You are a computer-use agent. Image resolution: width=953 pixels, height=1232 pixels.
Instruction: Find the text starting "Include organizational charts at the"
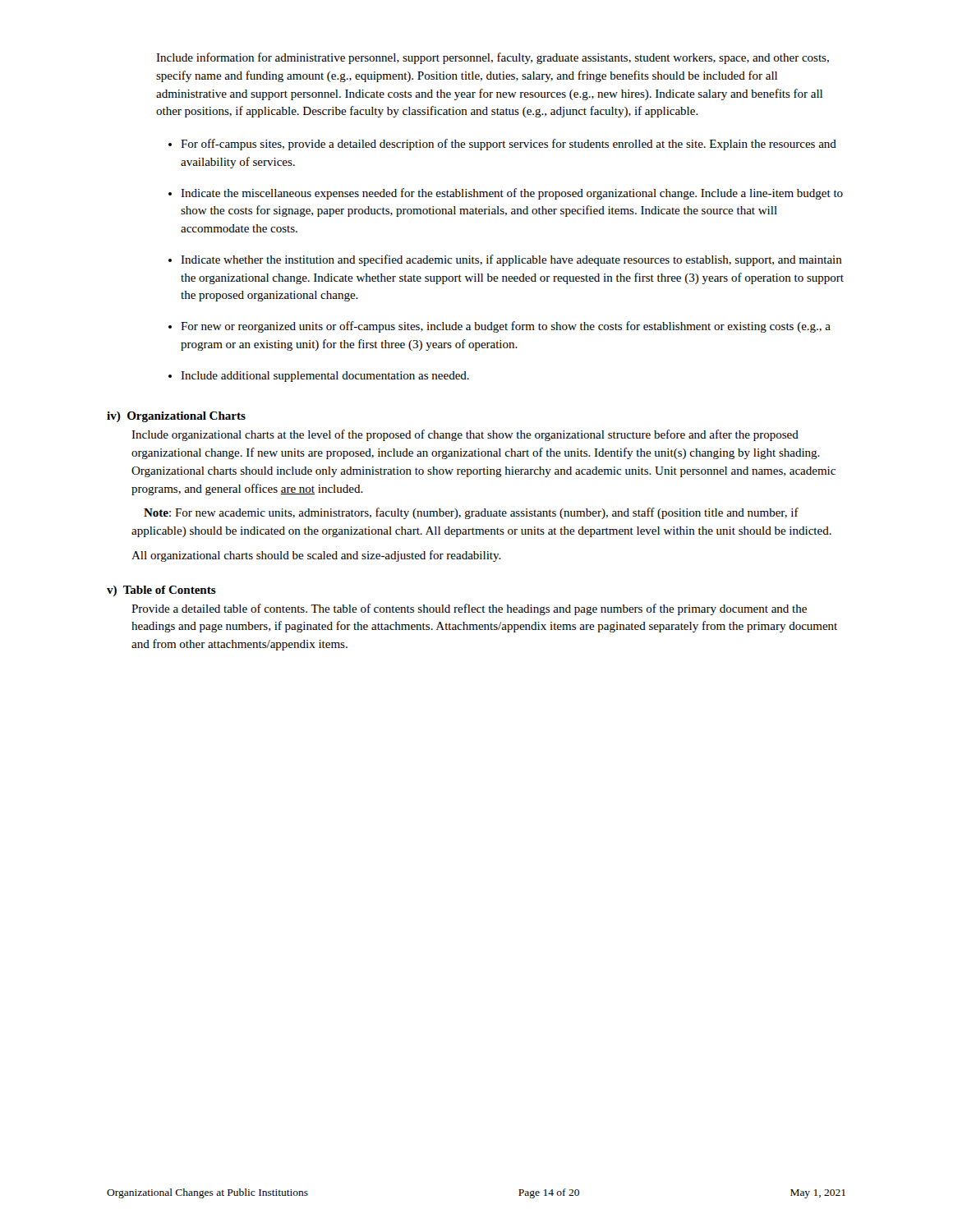[484, 462]
